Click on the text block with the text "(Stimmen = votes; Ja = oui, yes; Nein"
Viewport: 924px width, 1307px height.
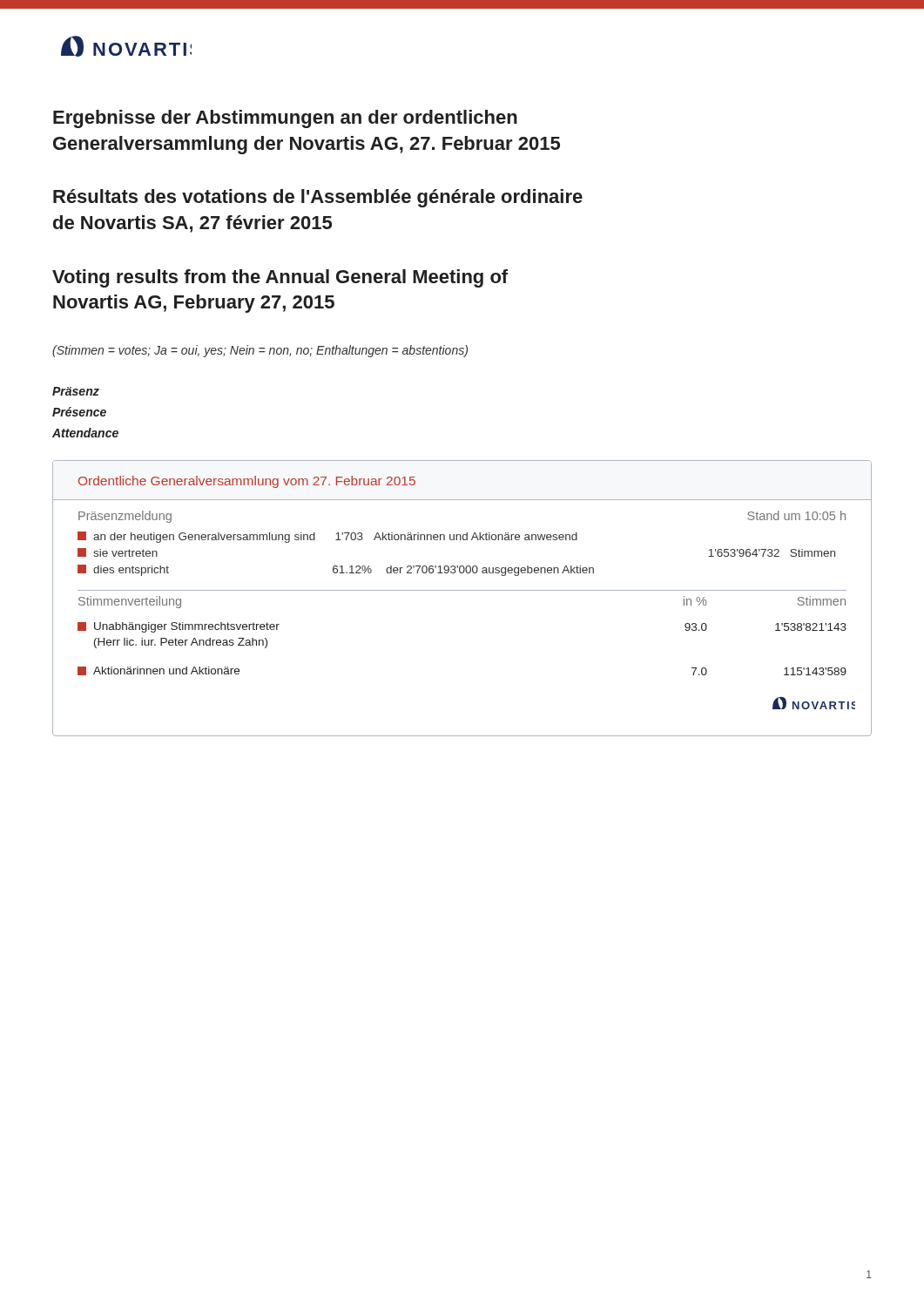[x=260, y=350]
